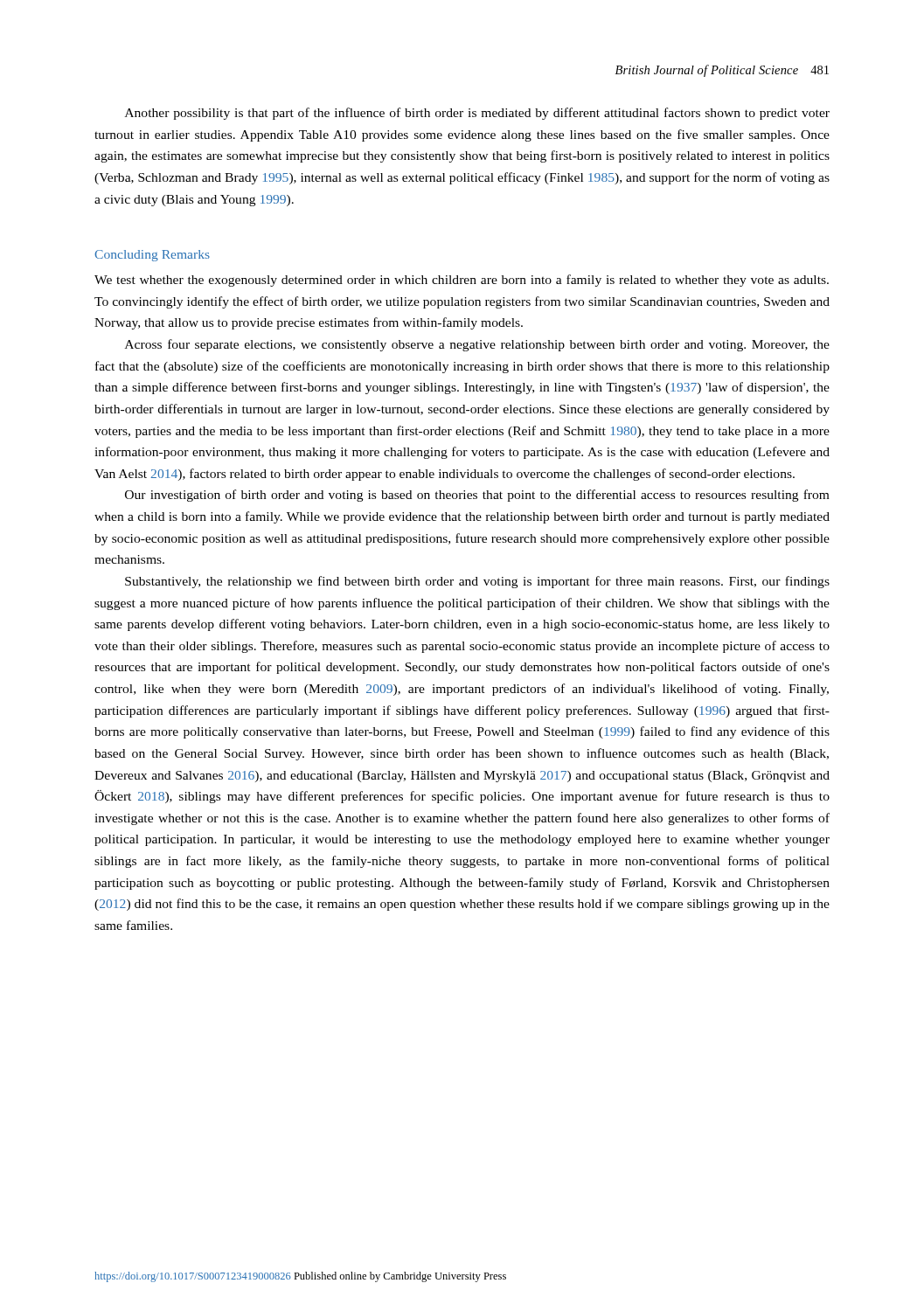The height and width of the screenshot is (1311, 924).
Task: Click where it says "Concluding Remarks"
Action: [152, 254]
